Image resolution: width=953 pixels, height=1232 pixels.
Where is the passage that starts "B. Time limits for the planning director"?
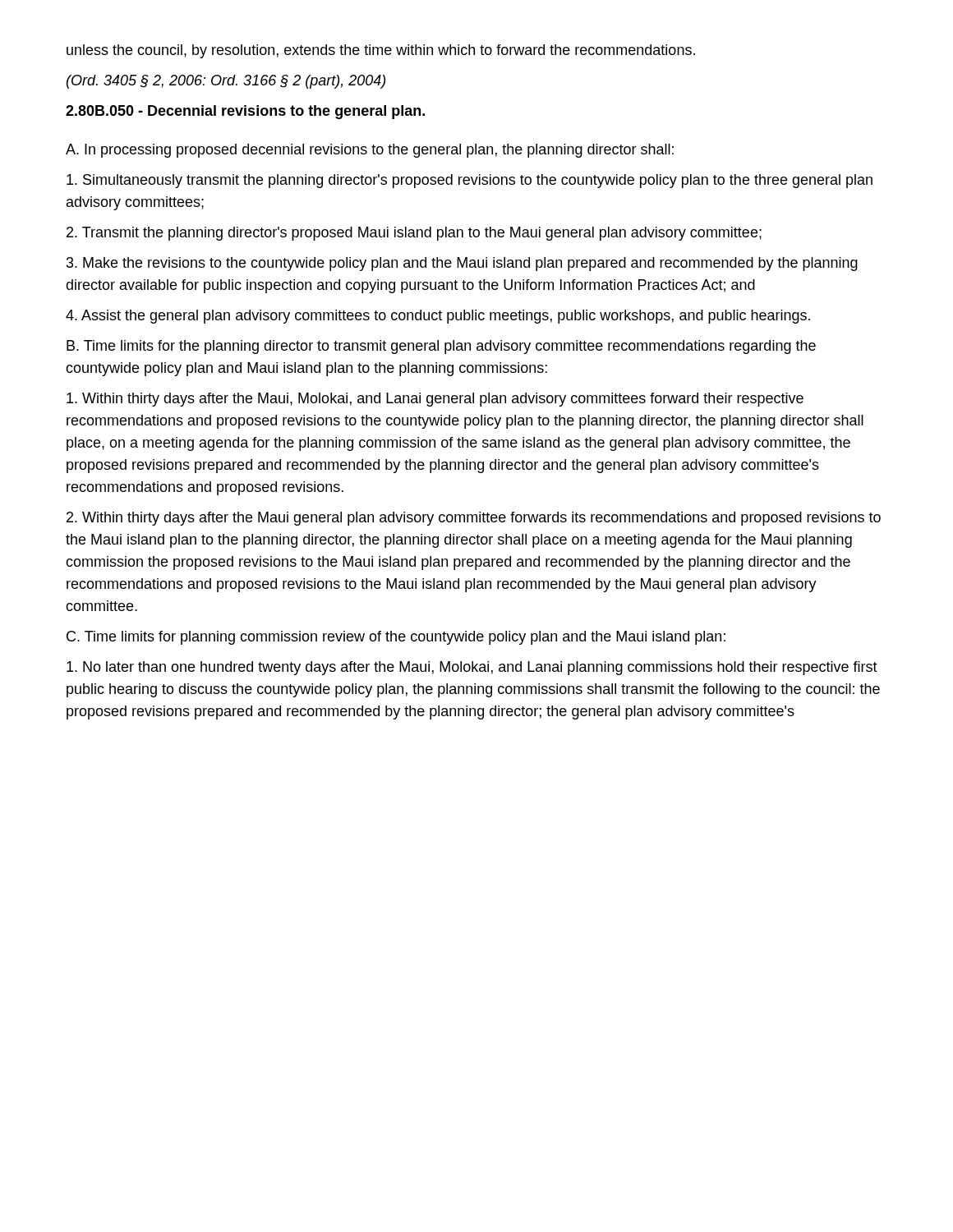coord(476,357)
